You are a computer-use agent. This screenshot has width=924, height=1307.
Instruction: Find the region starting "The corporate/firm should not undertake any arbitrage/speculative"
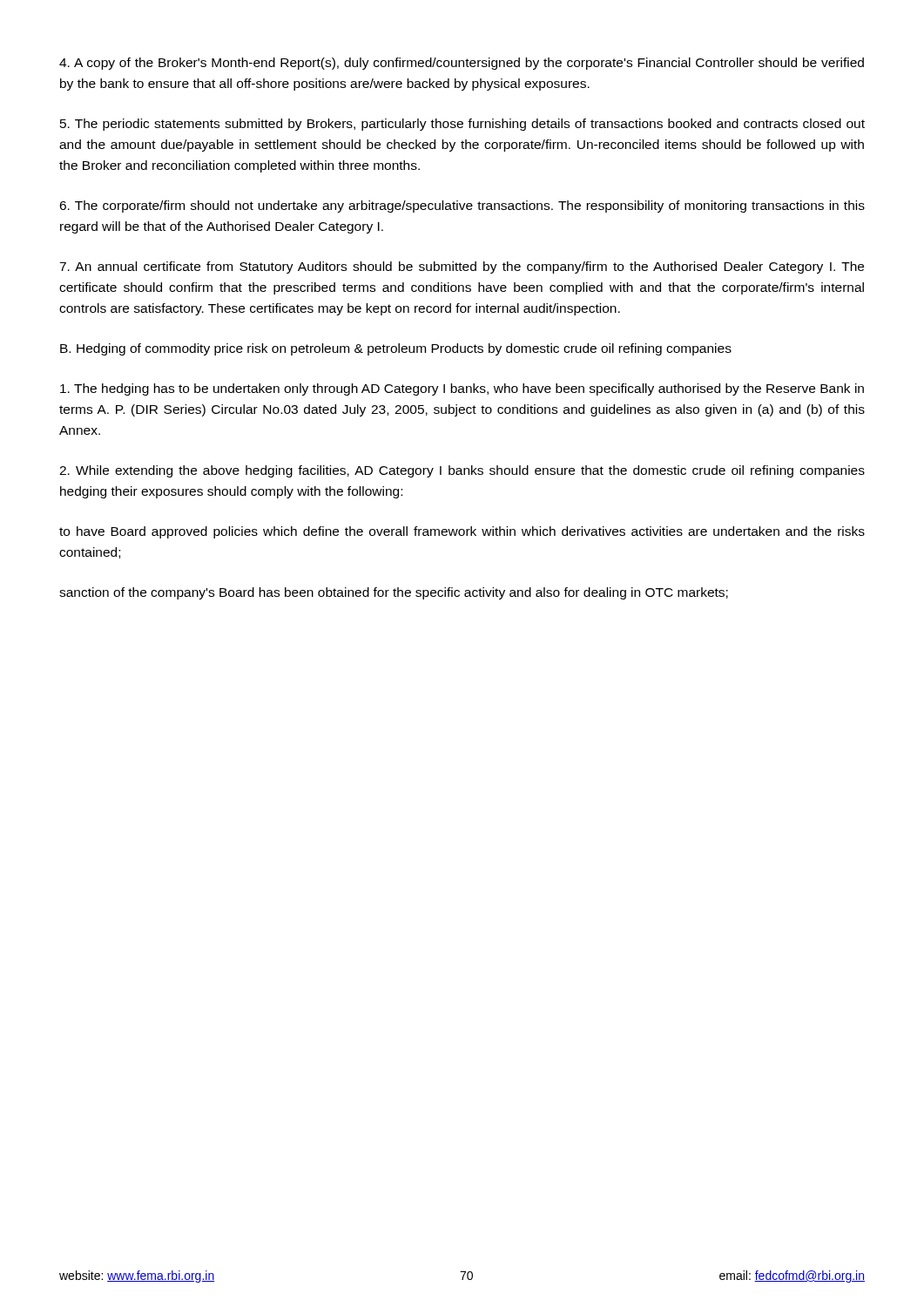point(462,216)
